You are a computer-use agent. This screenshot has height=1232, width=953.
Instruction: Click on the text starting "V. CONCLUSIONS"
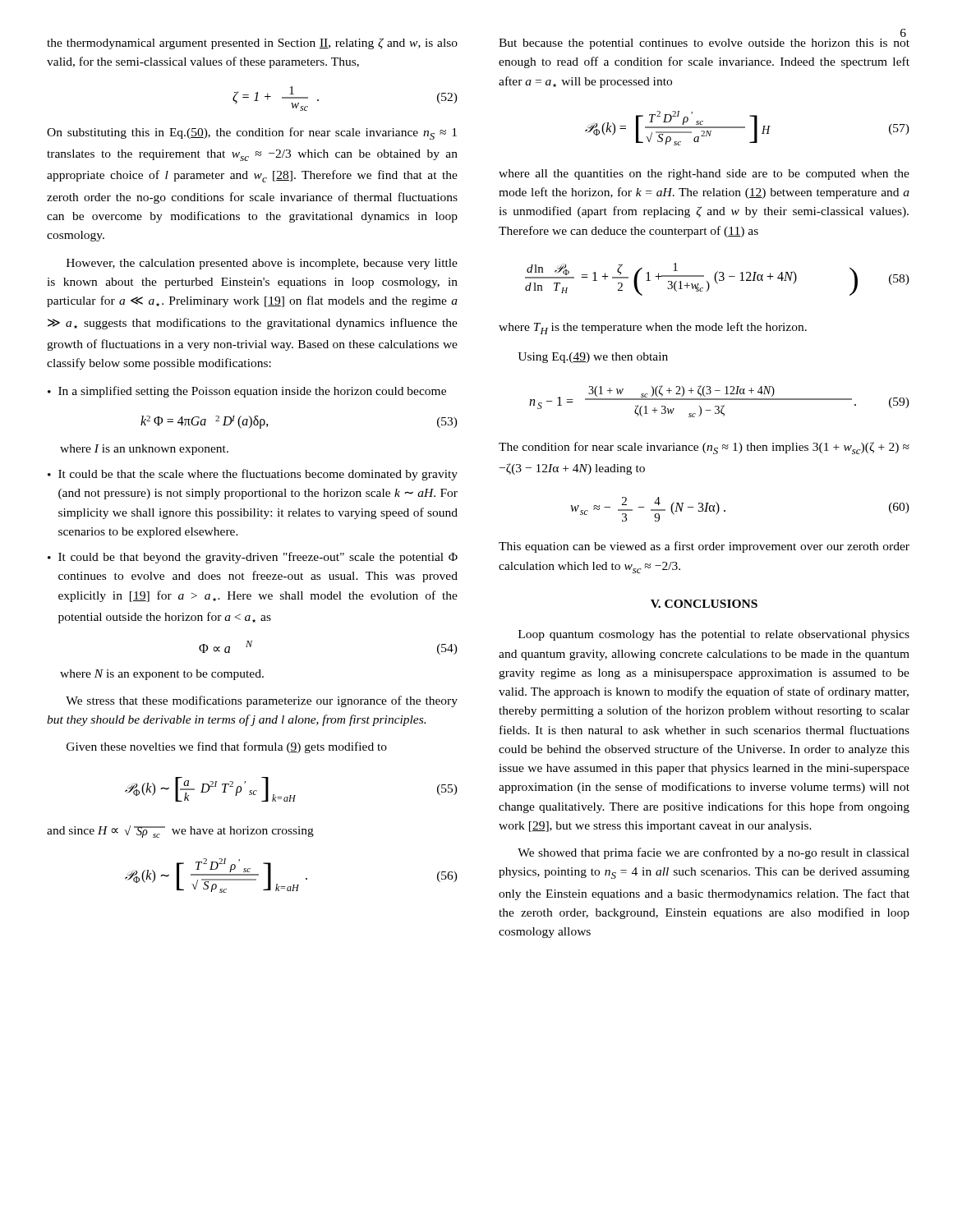[x=704, y=603]
